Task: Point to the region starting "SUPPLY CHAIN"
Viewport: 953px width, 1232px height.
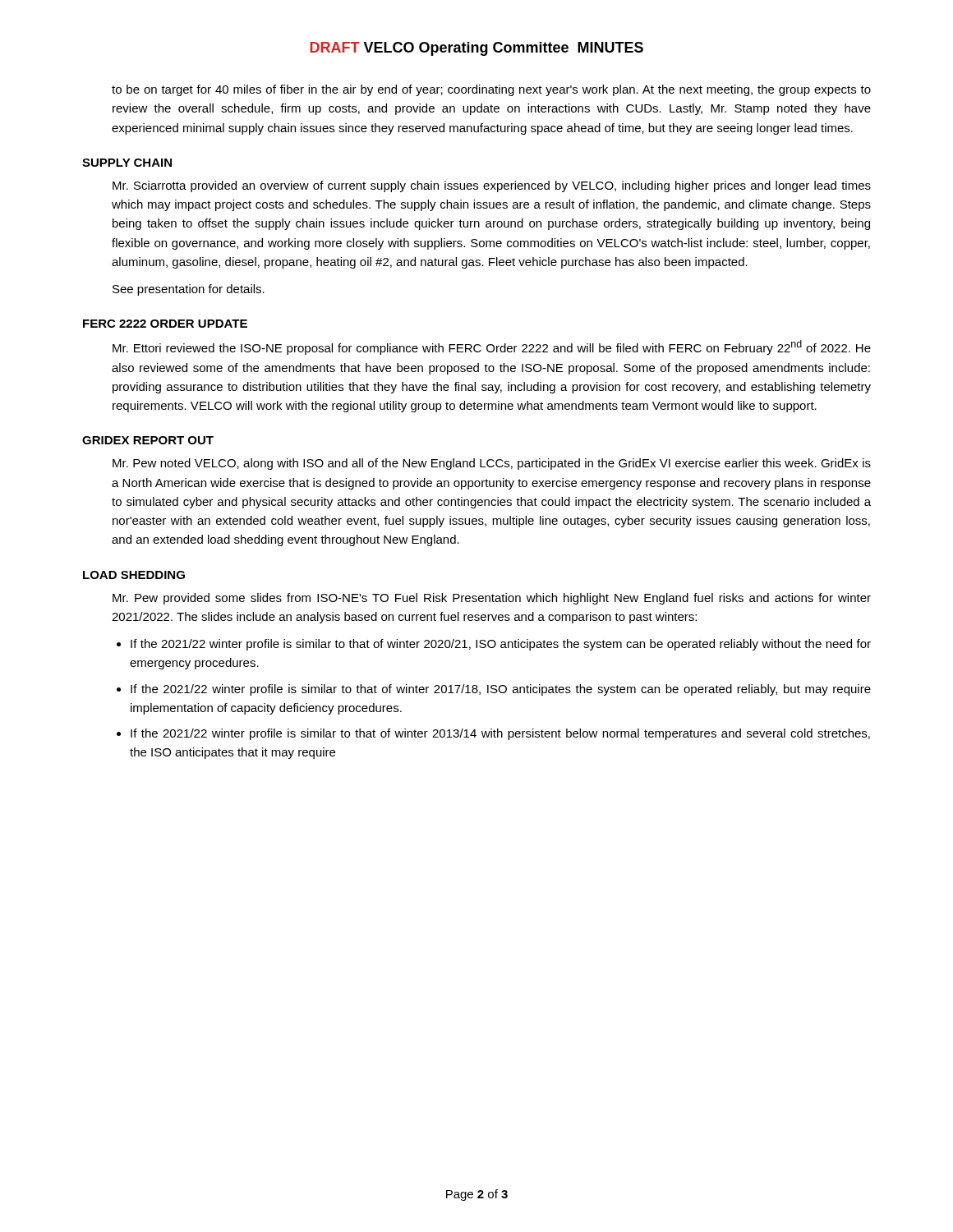Action: tap(127, 162)
